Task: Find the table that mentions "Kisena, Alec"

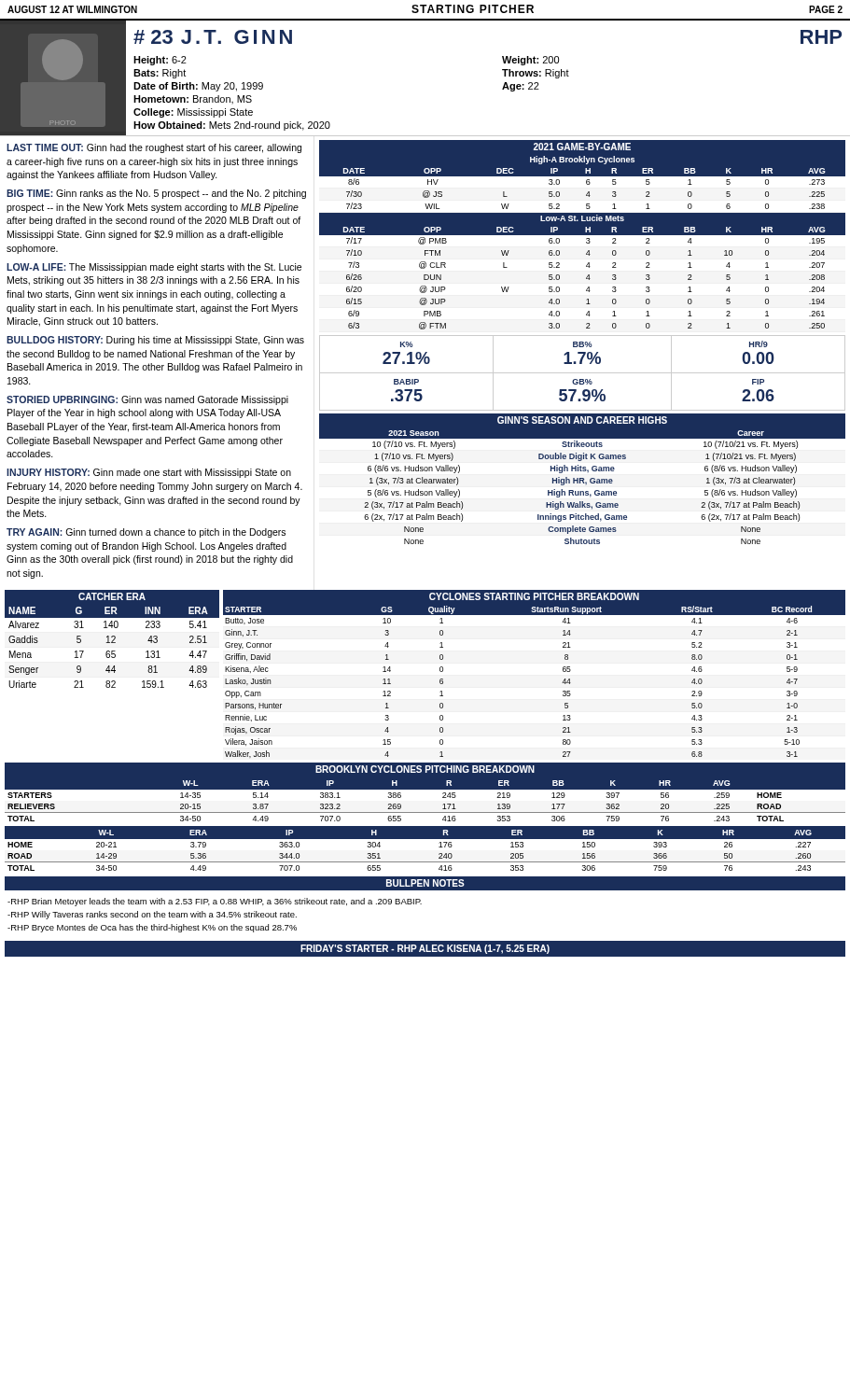Action: [534, 674]
